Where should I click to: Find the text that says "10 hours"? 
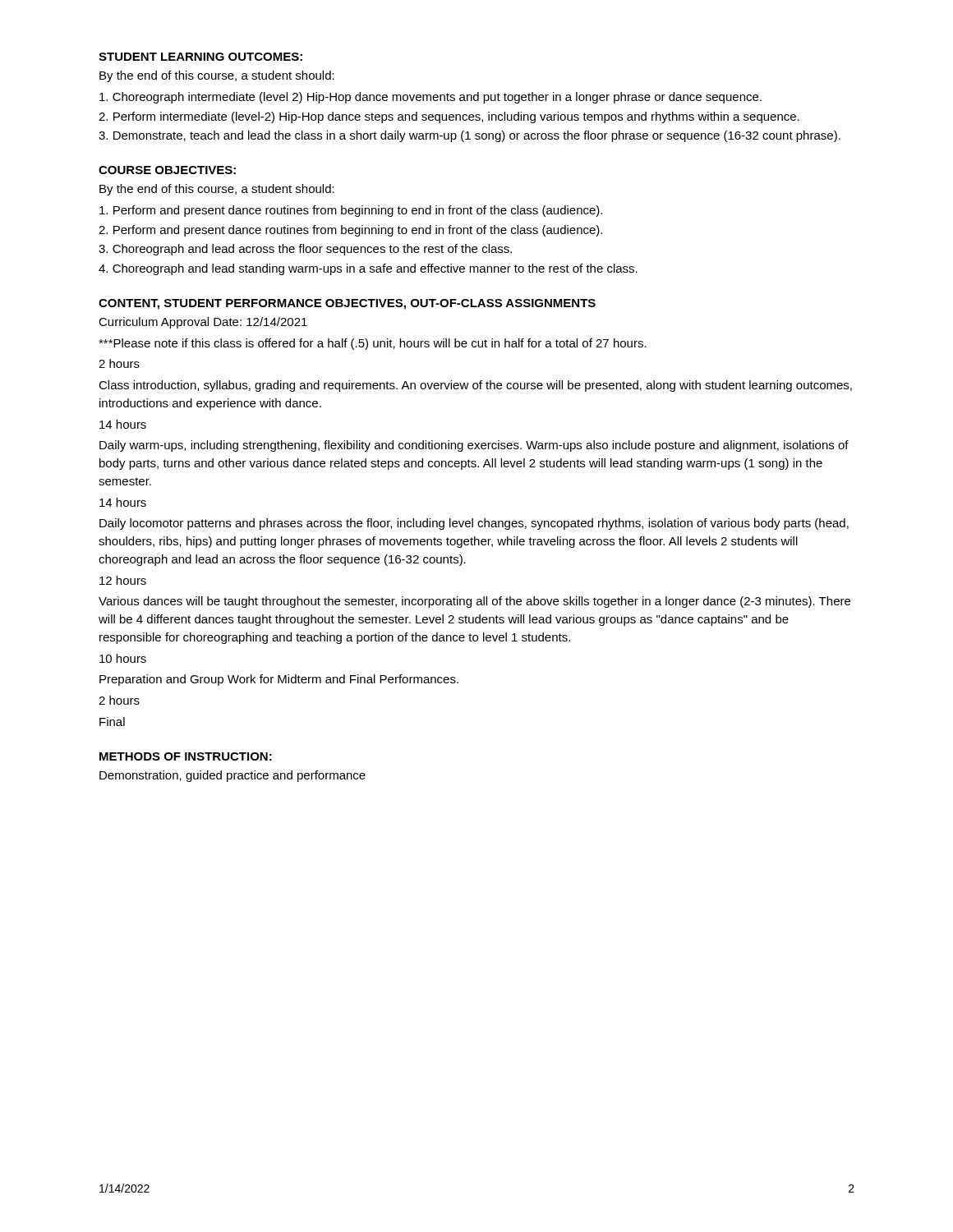[x=123, y=658]
